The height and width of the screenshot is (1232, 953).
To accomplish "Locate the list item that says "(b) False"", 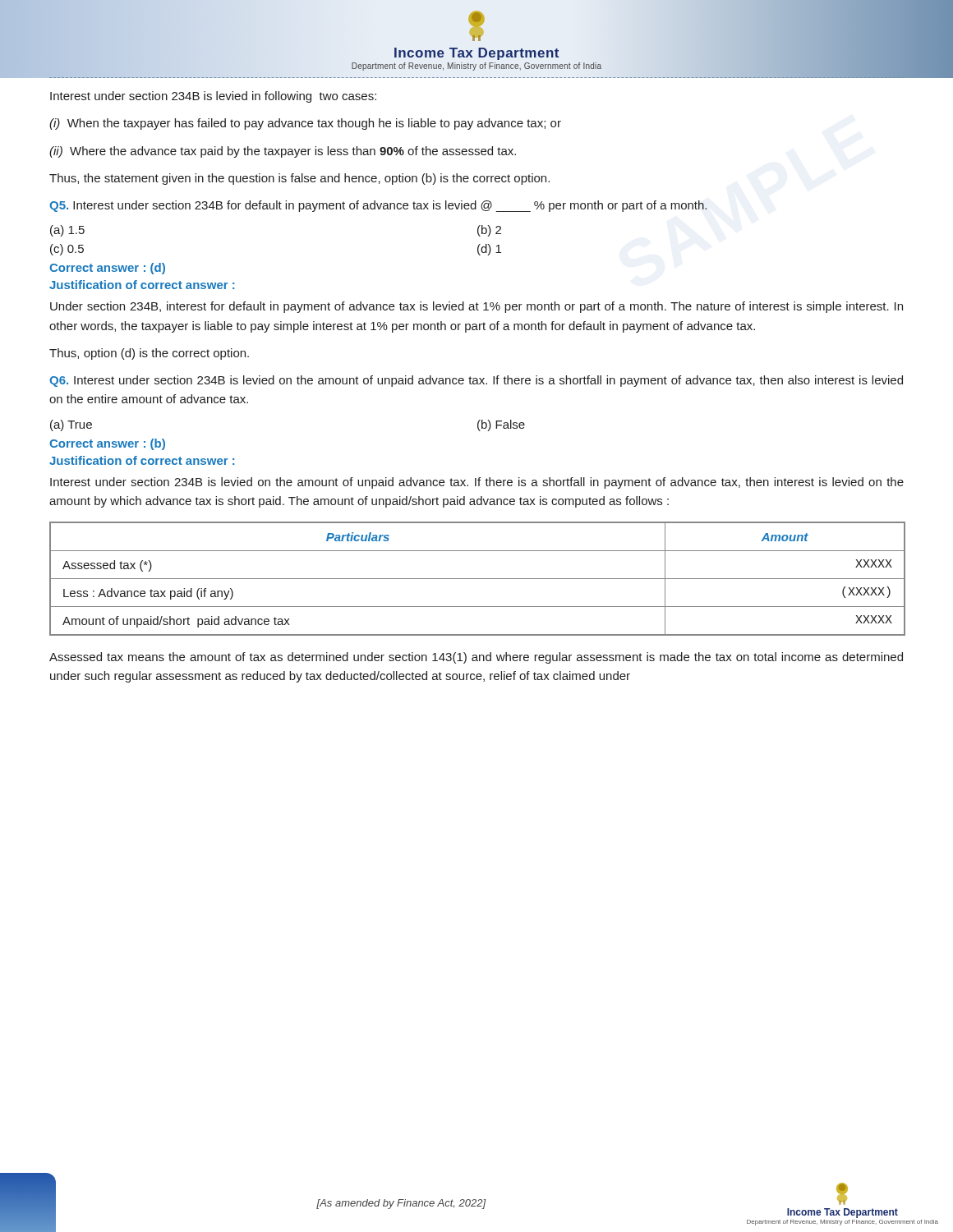I will (501, 424).
